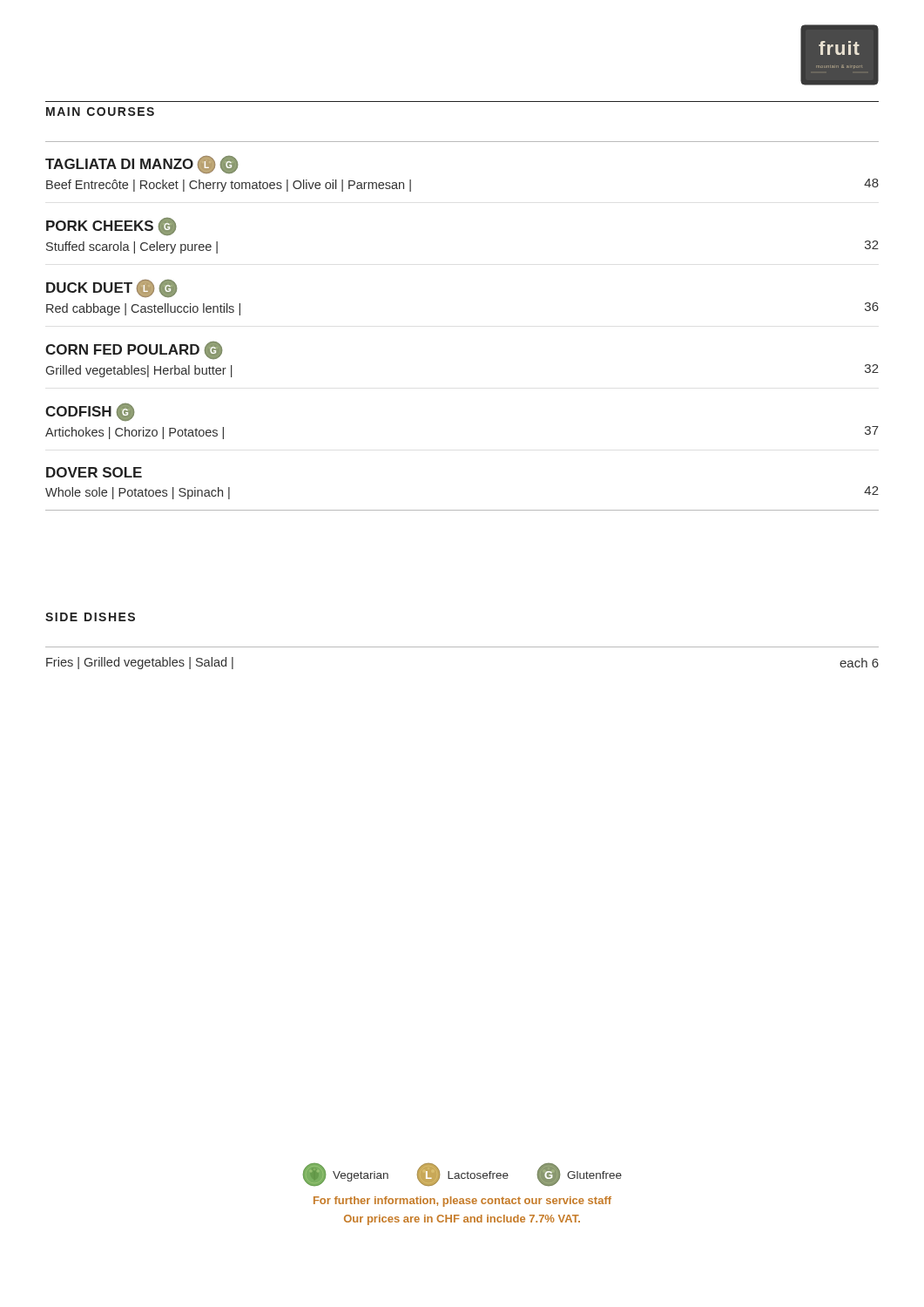924x1307 pixels.
Task: Select the list item that reads "Fries | Grilled vegetables | Salad | each"
Action: [142, 663]
